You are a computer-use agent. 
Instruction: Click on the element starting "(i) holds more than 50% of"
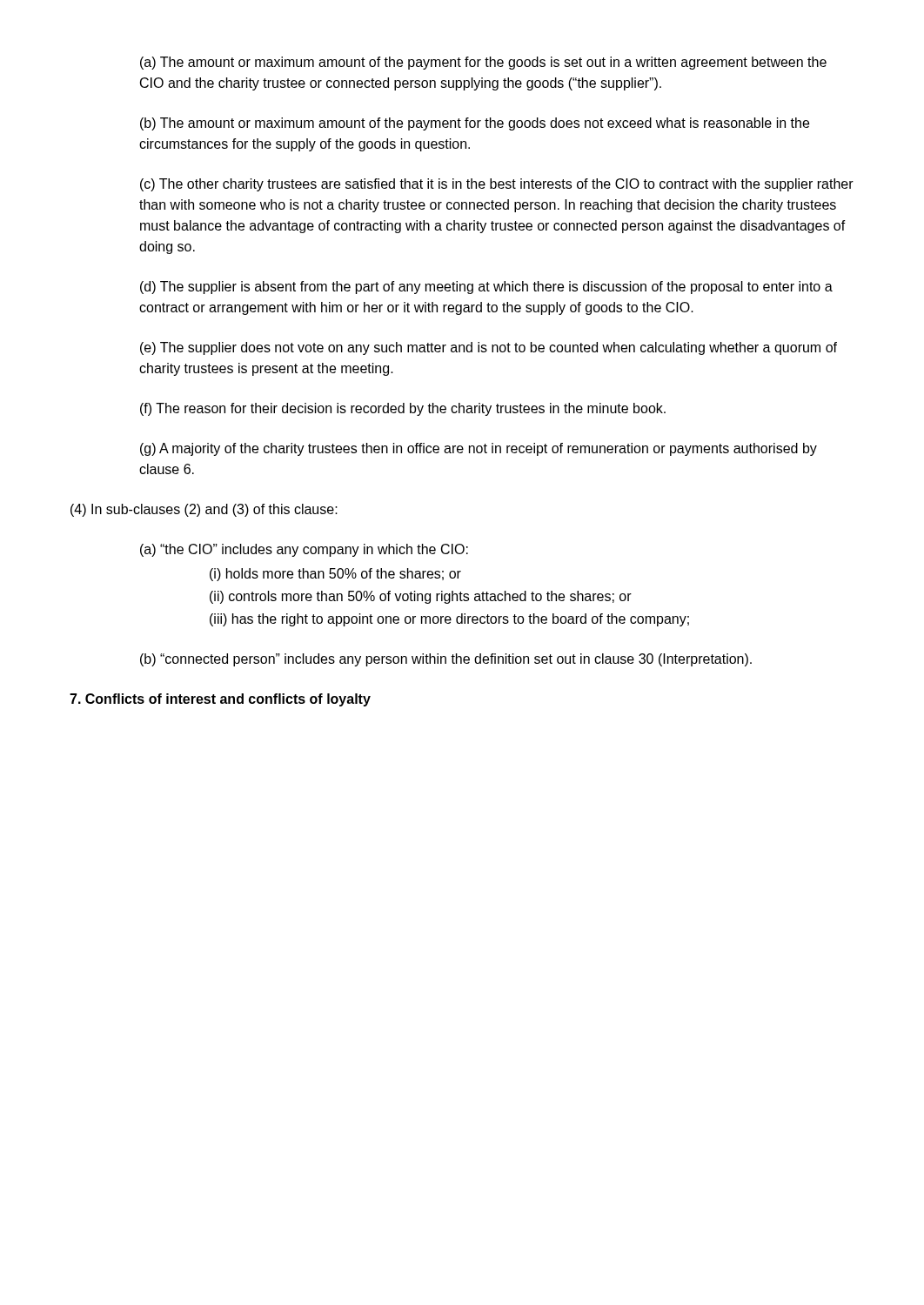[335, 574]
